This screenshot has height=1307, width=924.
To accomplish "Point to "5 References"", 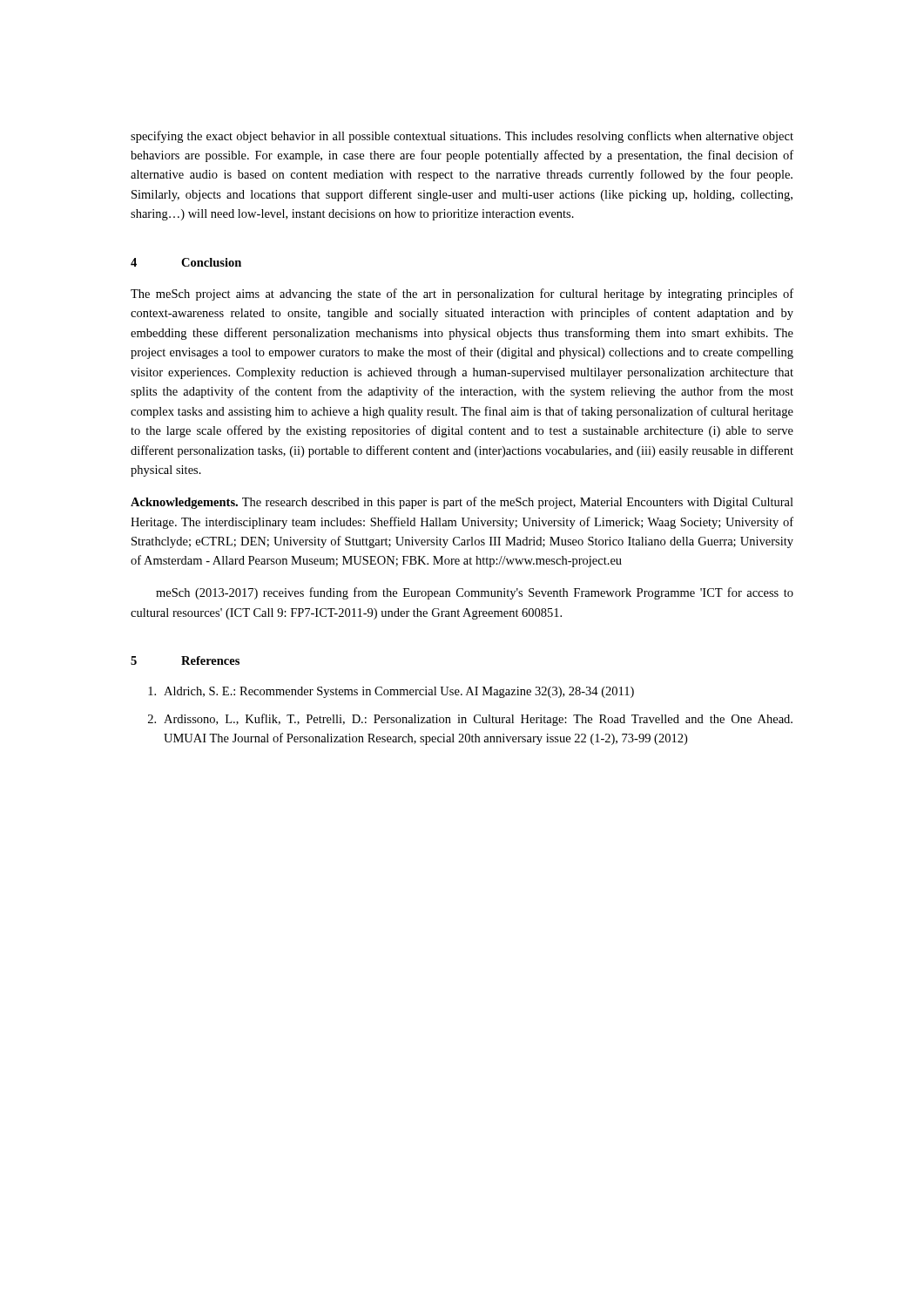I will point(185,661).
